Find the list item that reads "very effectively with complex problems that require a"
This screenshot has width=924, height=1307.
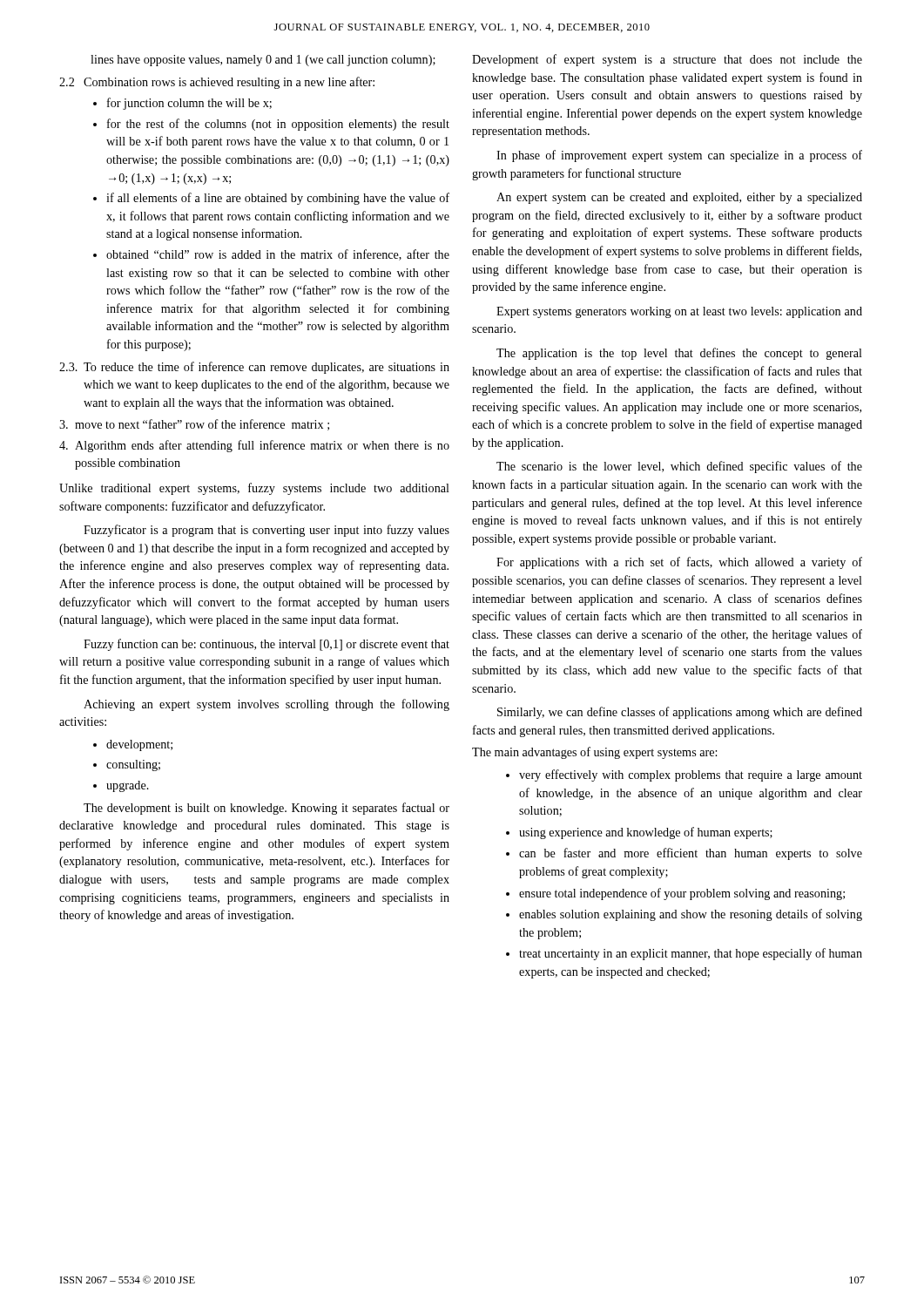click(684, 775)
